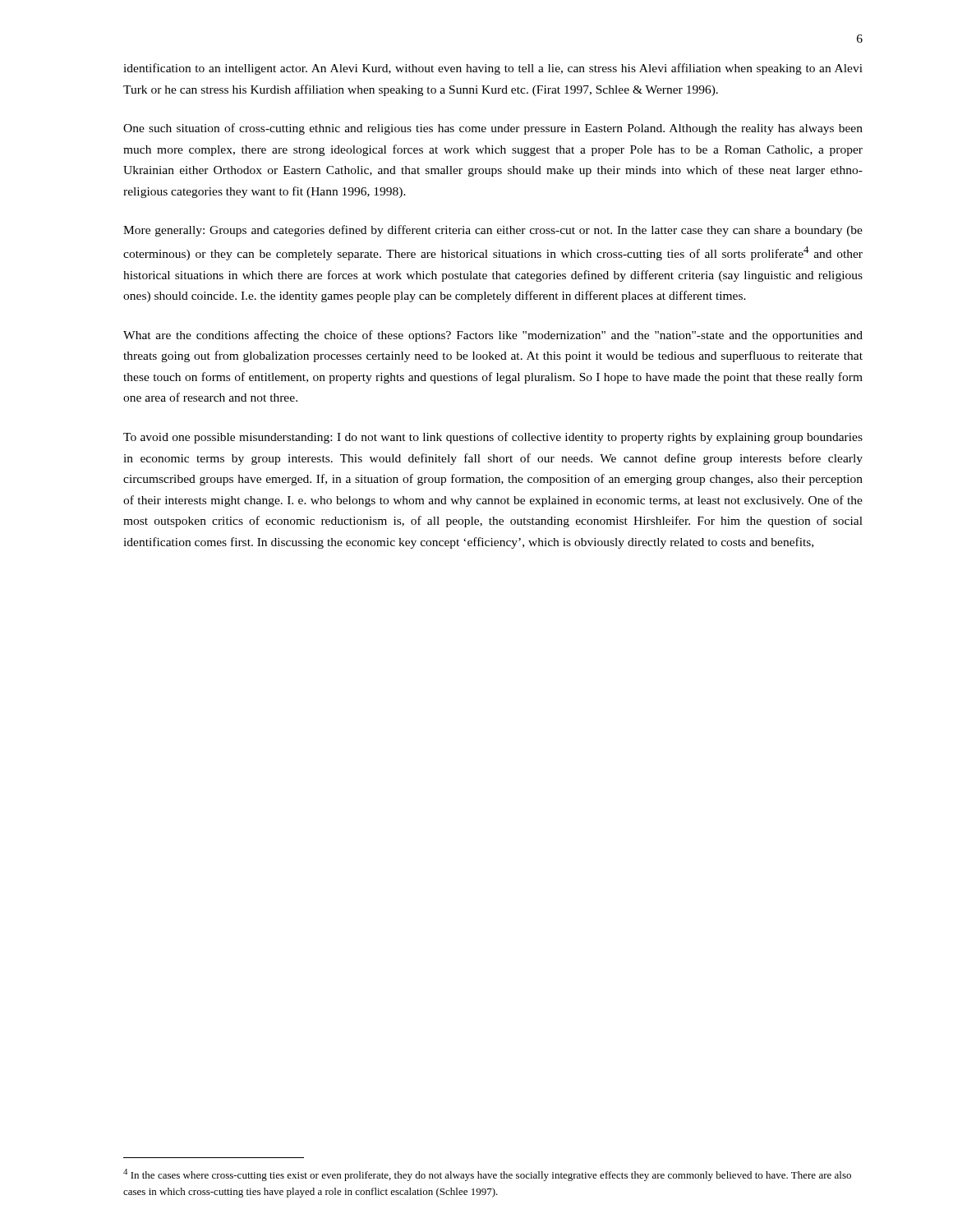Navigate to the region starting "identification to an intelligent actor. An Alevi"
Image resolution: width=953 pixels, height=1232 pixels.
click(493, 78)
